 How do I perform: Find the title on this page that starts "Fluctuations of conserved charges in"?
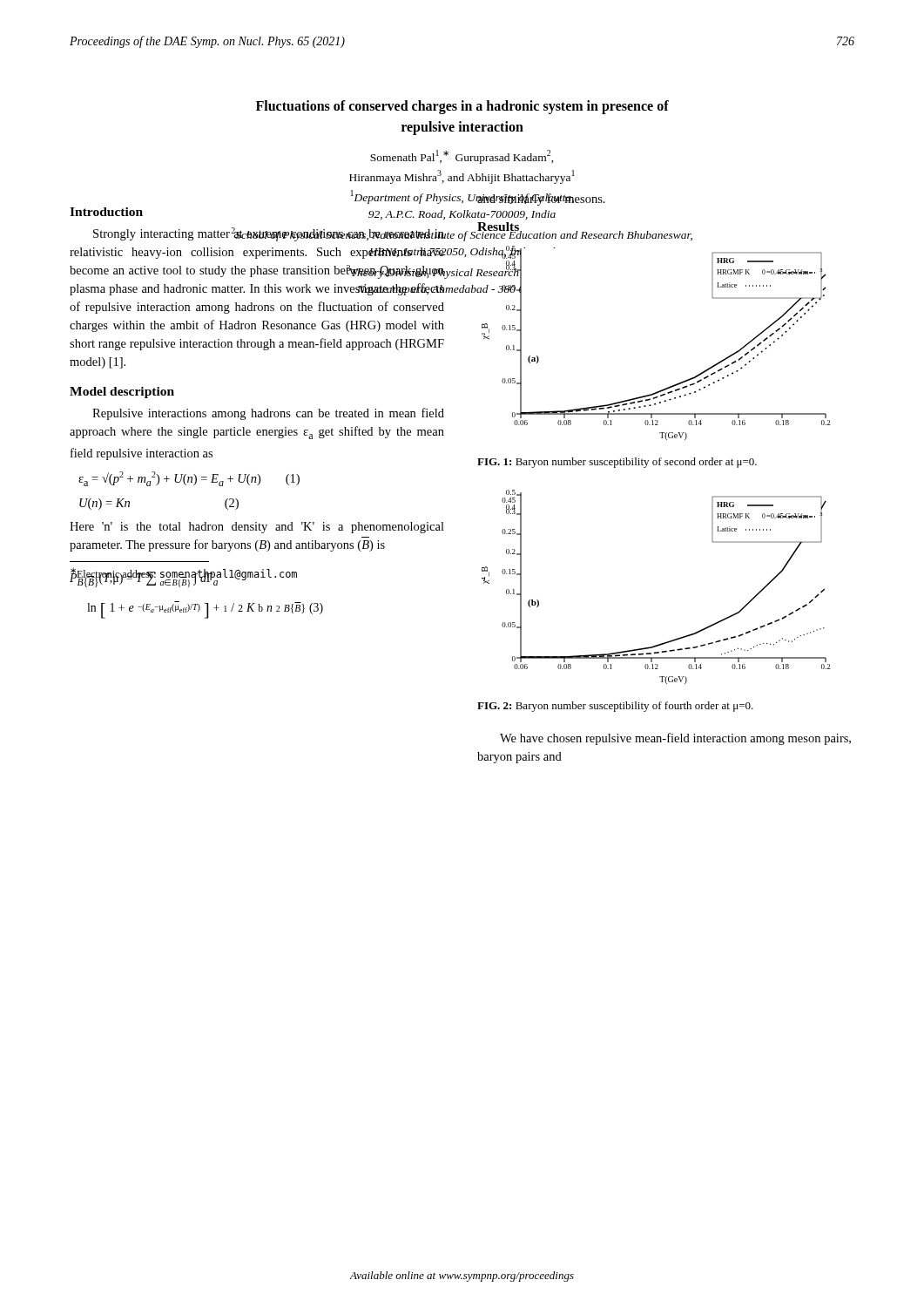[462, 117]
